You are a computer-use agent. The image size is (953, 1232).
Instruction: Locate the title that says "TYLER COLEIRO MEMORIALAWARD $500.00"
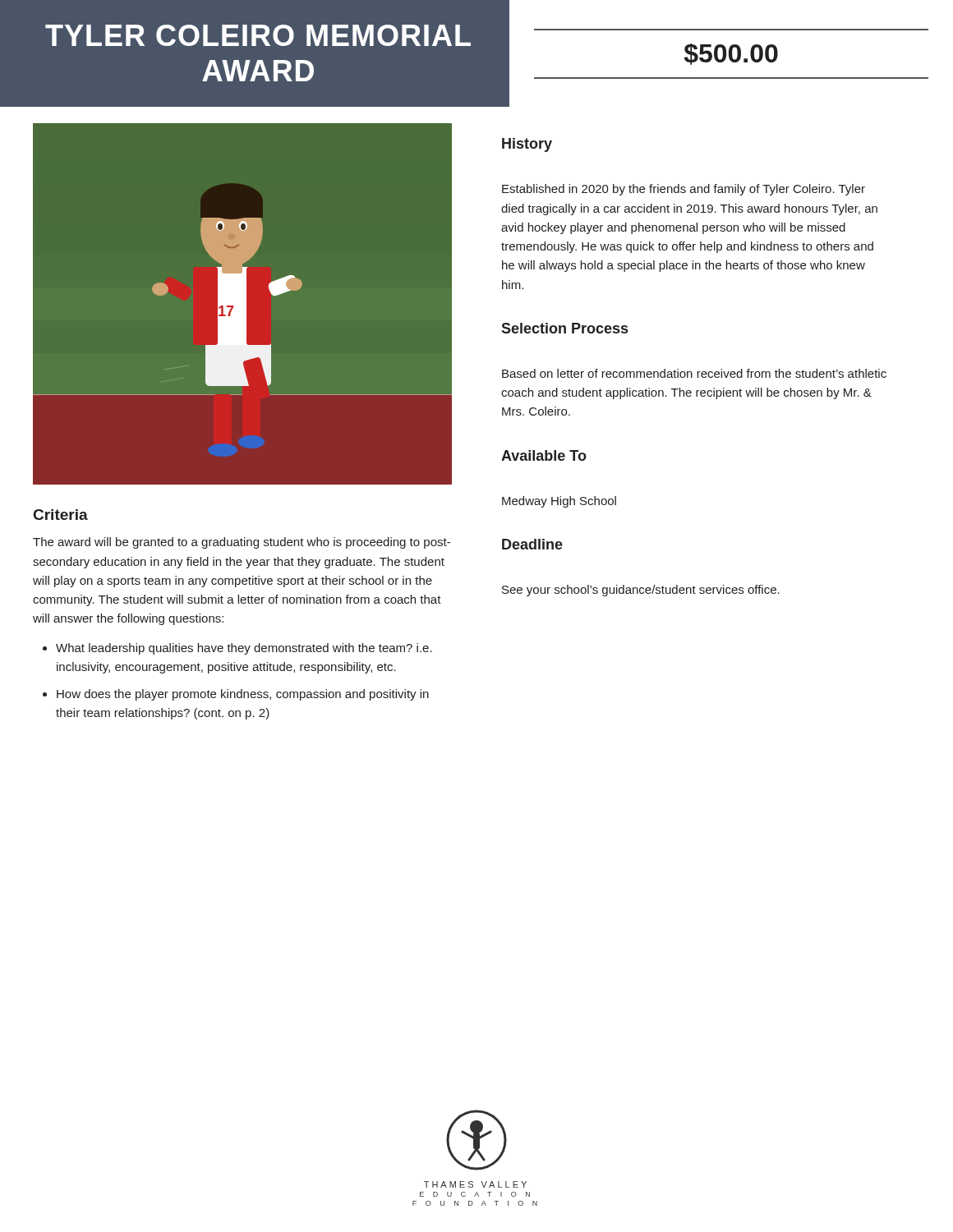(x=476, y=54)
